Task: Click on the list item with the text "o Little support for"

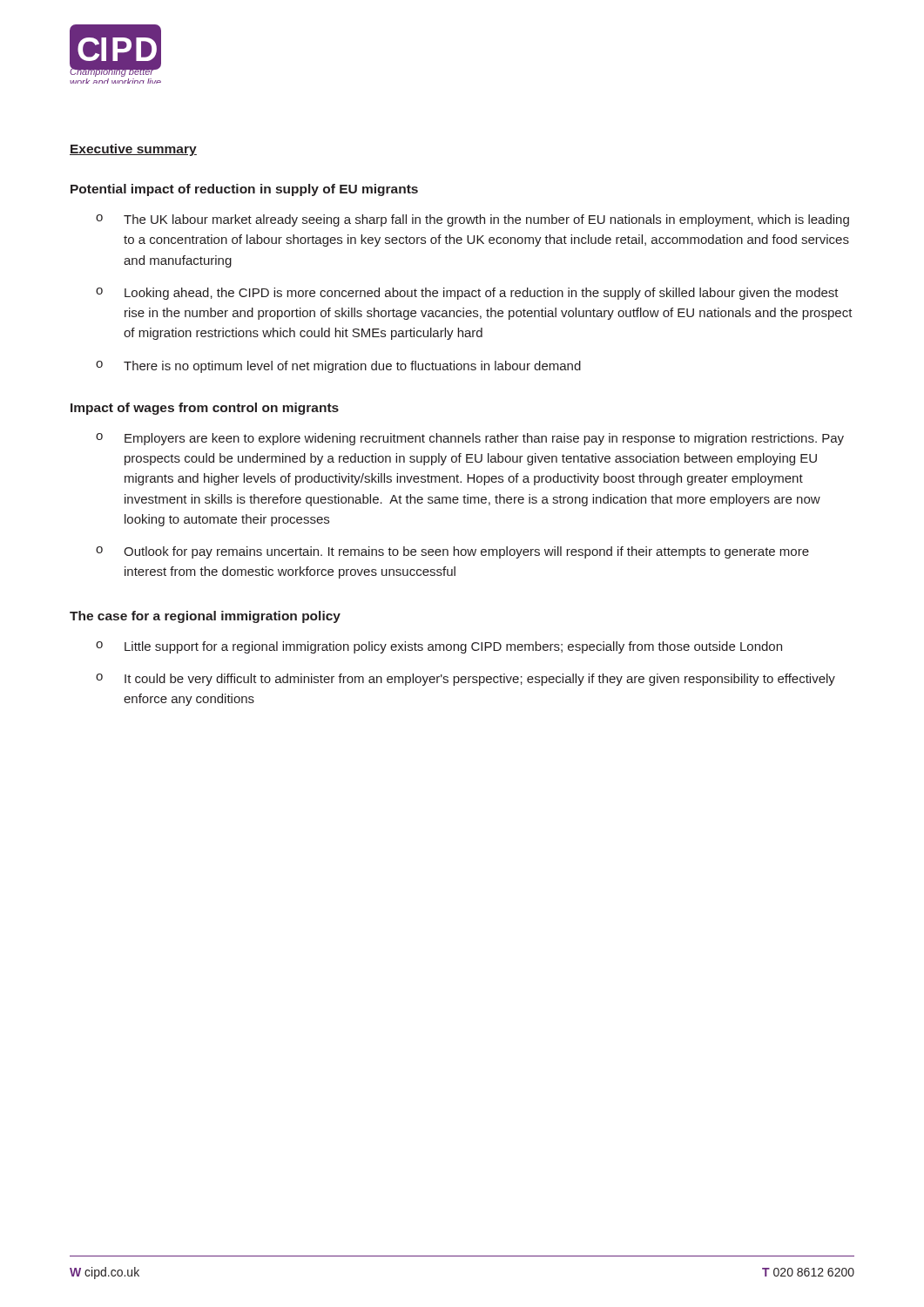Action: pos(439,646)
